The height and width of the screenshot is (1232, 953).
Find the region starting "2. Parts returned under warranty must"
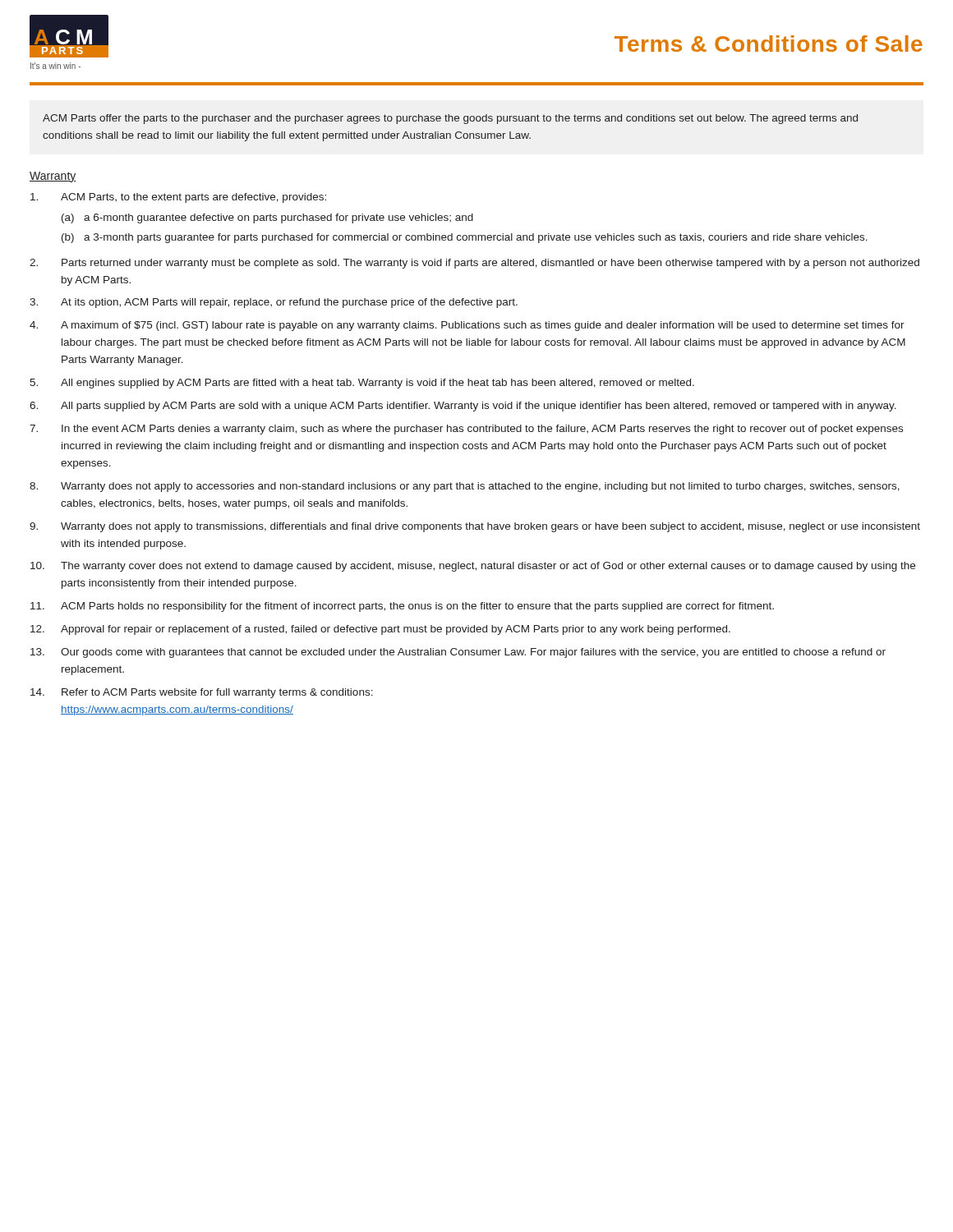476,271
